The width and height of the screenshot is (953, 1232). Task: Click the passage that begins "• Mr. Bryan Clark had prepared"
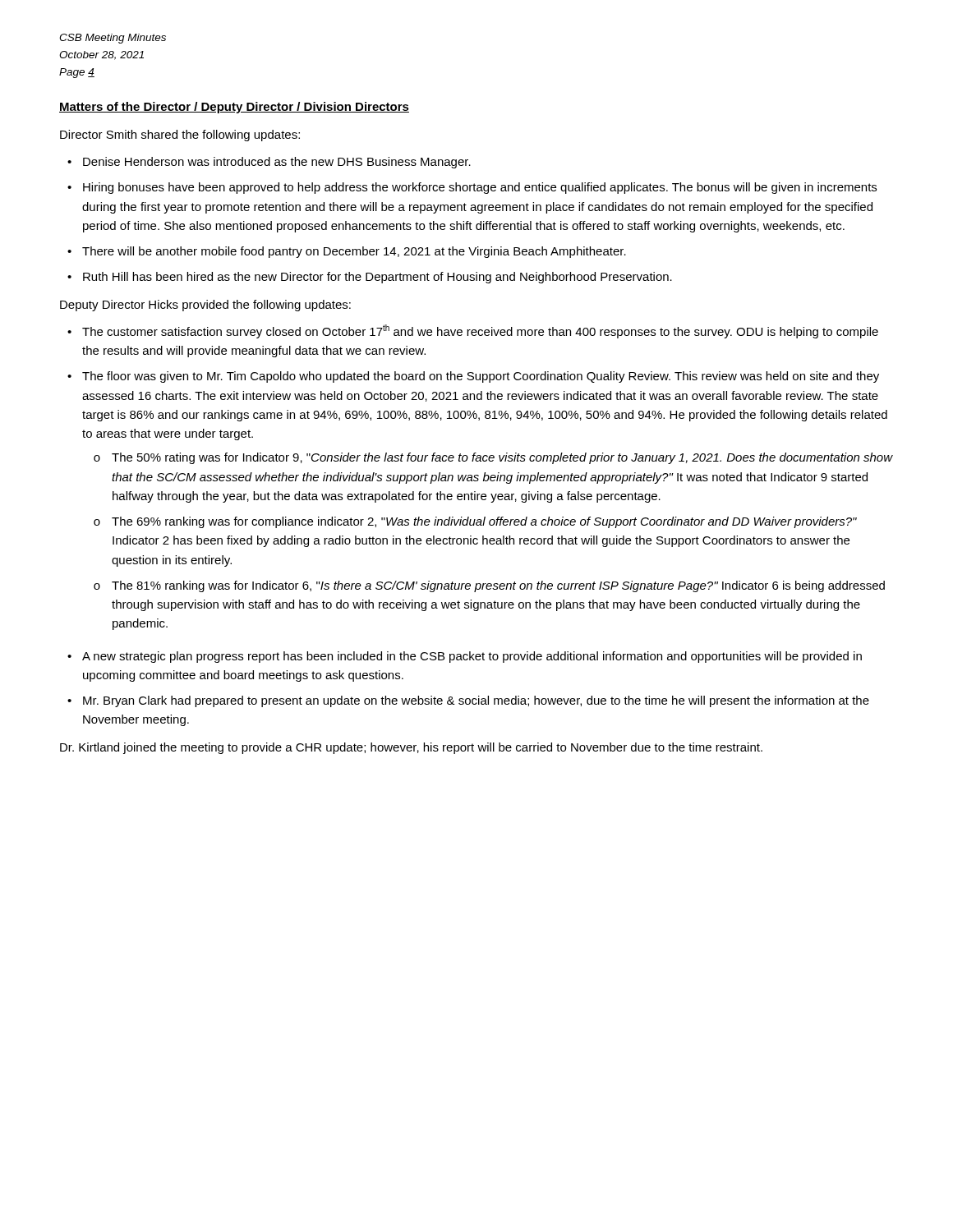tap(476, 710)
